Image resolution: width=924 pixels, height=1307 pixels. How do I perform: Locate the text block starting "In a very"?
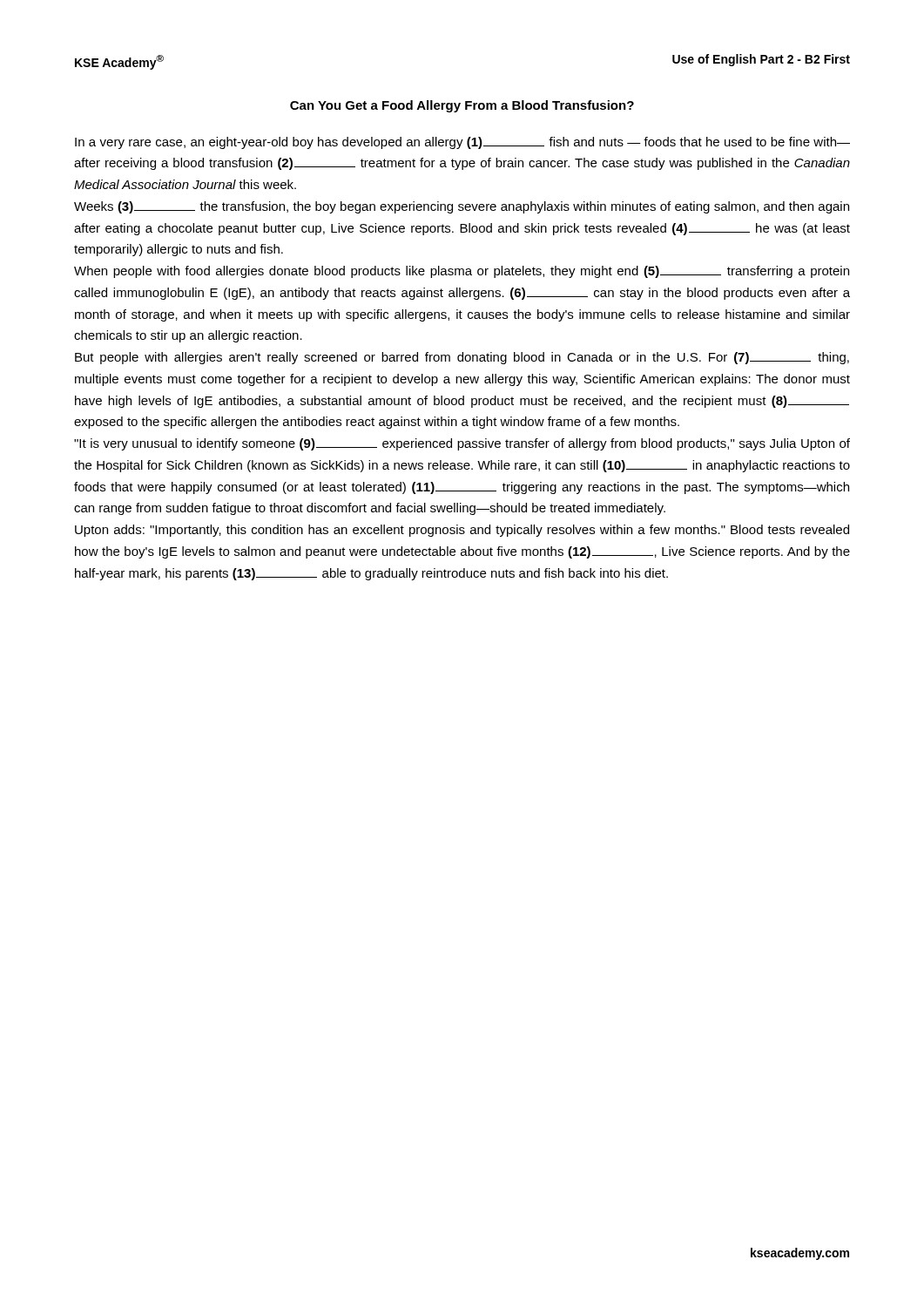click(462, 358)
